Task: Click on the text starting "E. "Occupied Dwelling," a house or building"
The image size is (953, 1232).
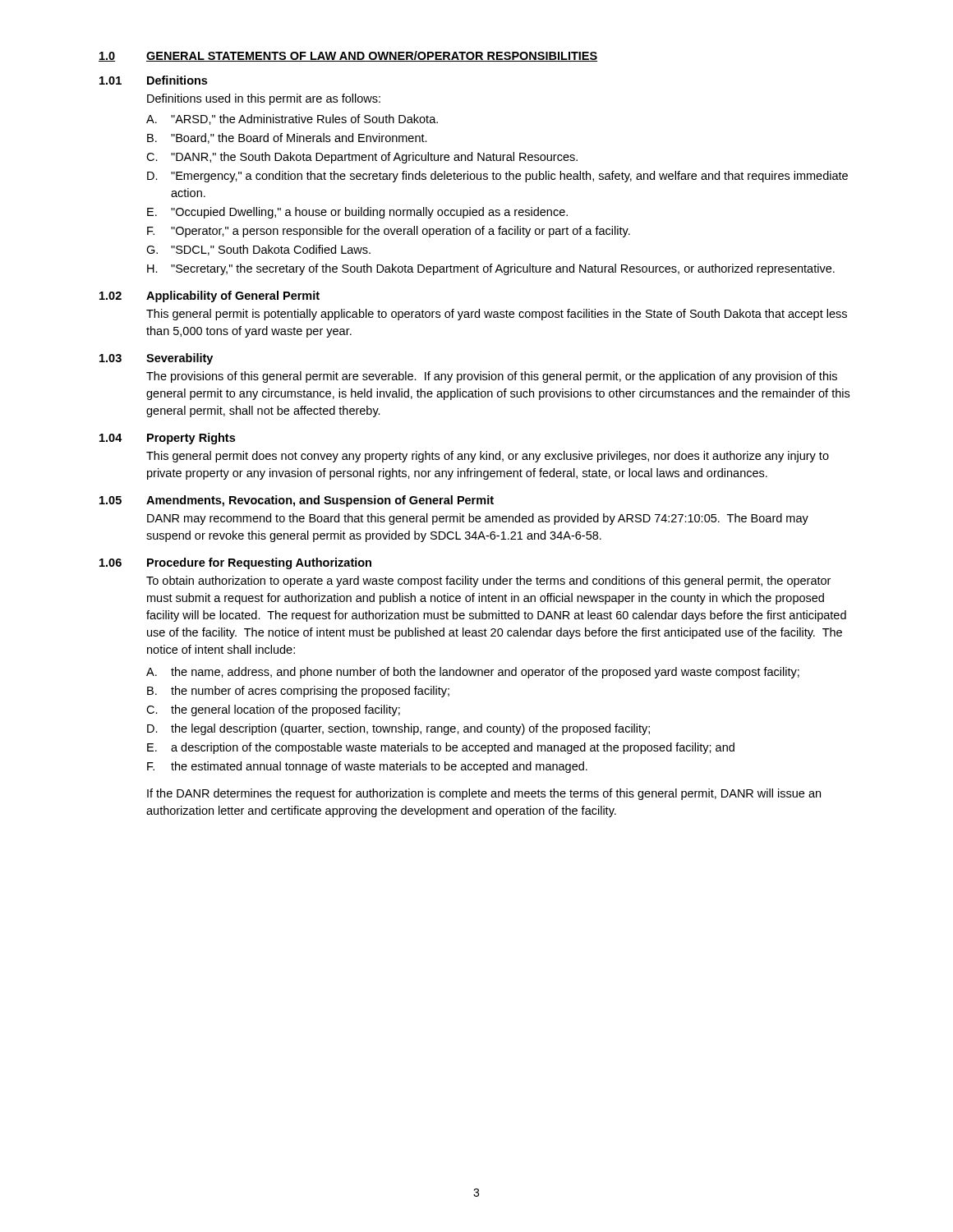Action: (500, 212)
